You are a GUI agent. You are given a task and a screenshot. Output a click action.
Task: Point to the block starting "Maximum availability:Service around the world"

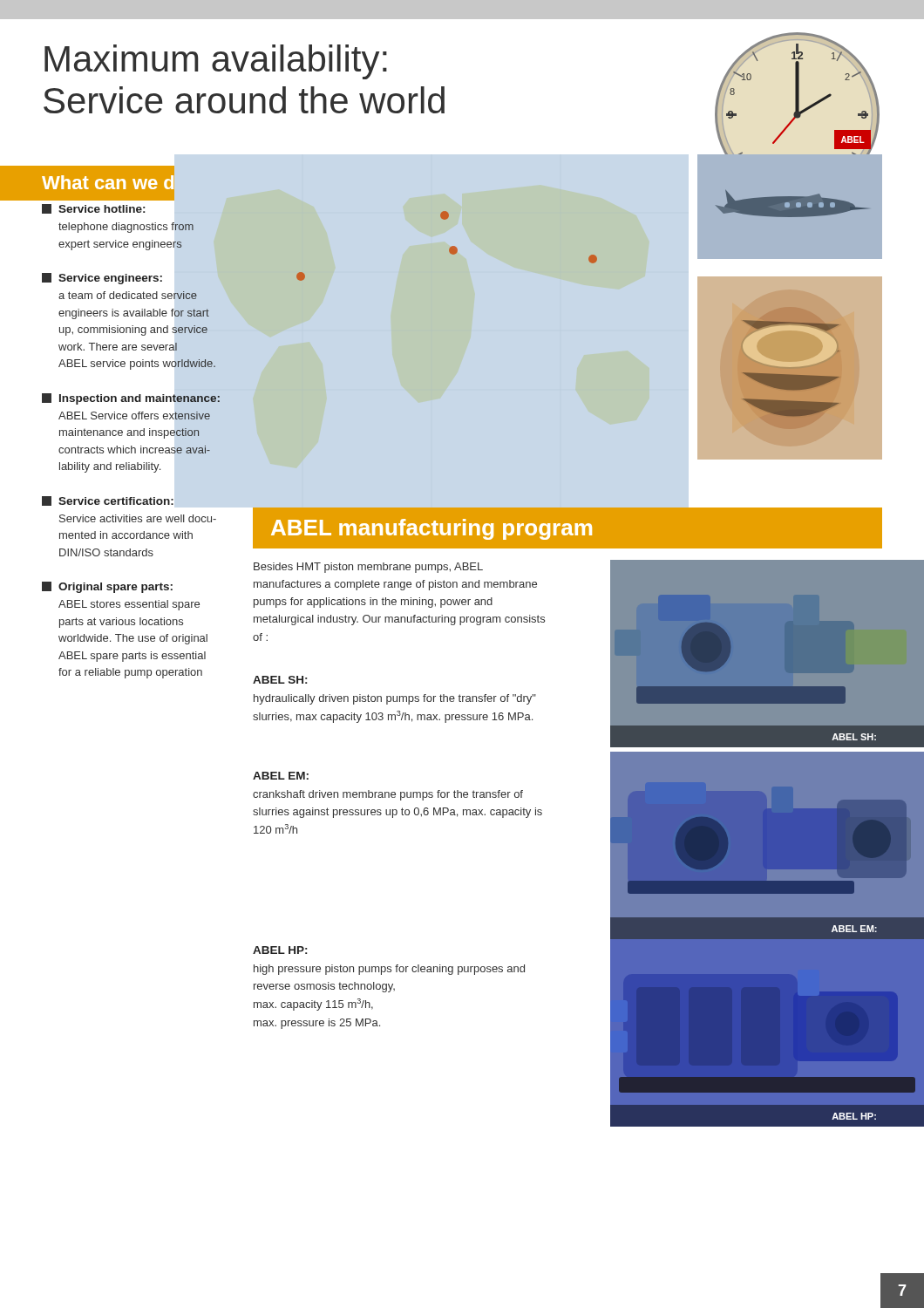tap(260, 80)
